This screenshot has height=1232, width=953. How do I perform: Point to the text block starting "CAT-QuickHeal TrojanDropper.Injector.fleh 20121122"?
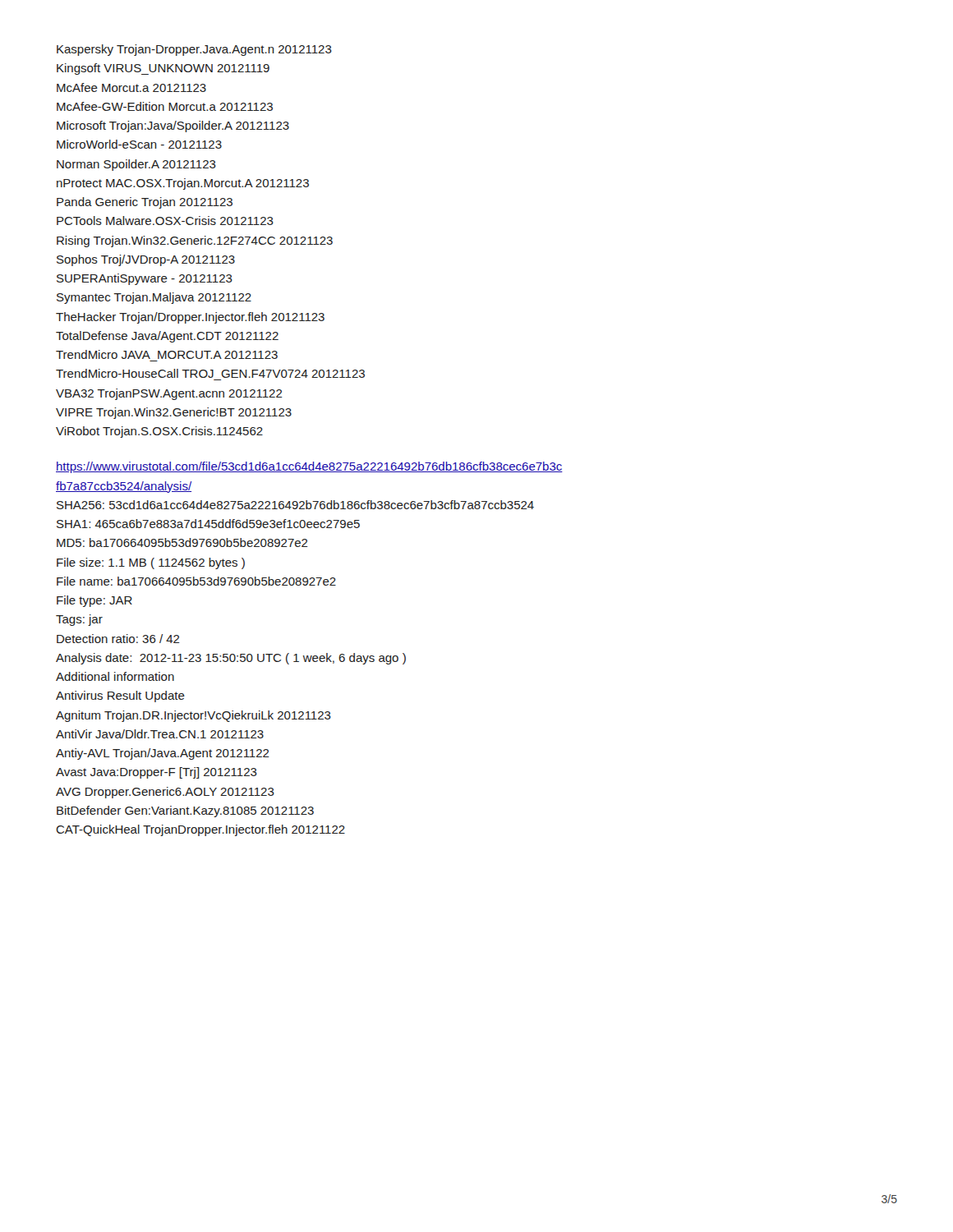tap(201, 829)
